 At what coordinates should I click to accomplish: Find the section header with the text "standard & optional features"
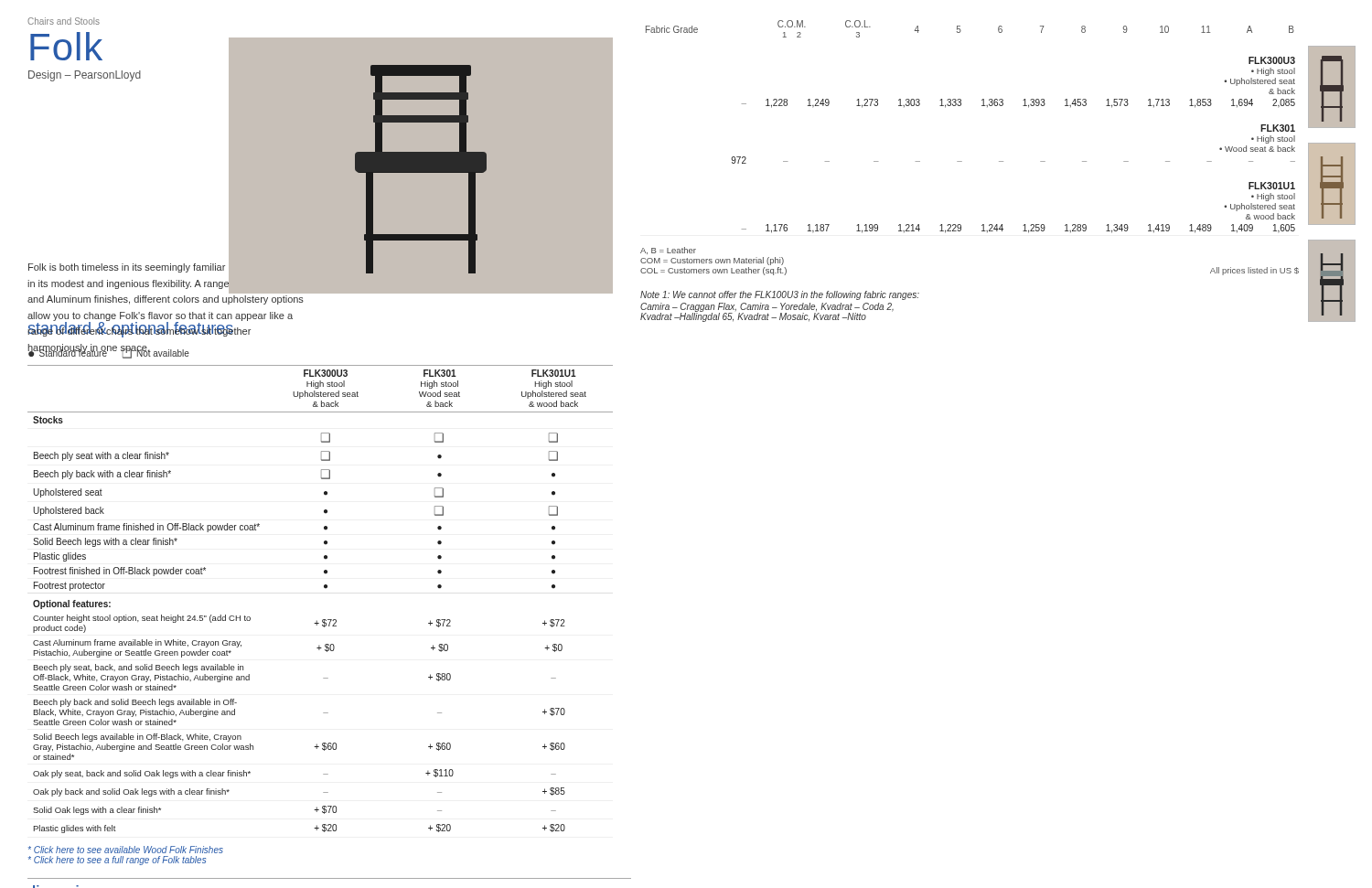[x=130, y=328]
